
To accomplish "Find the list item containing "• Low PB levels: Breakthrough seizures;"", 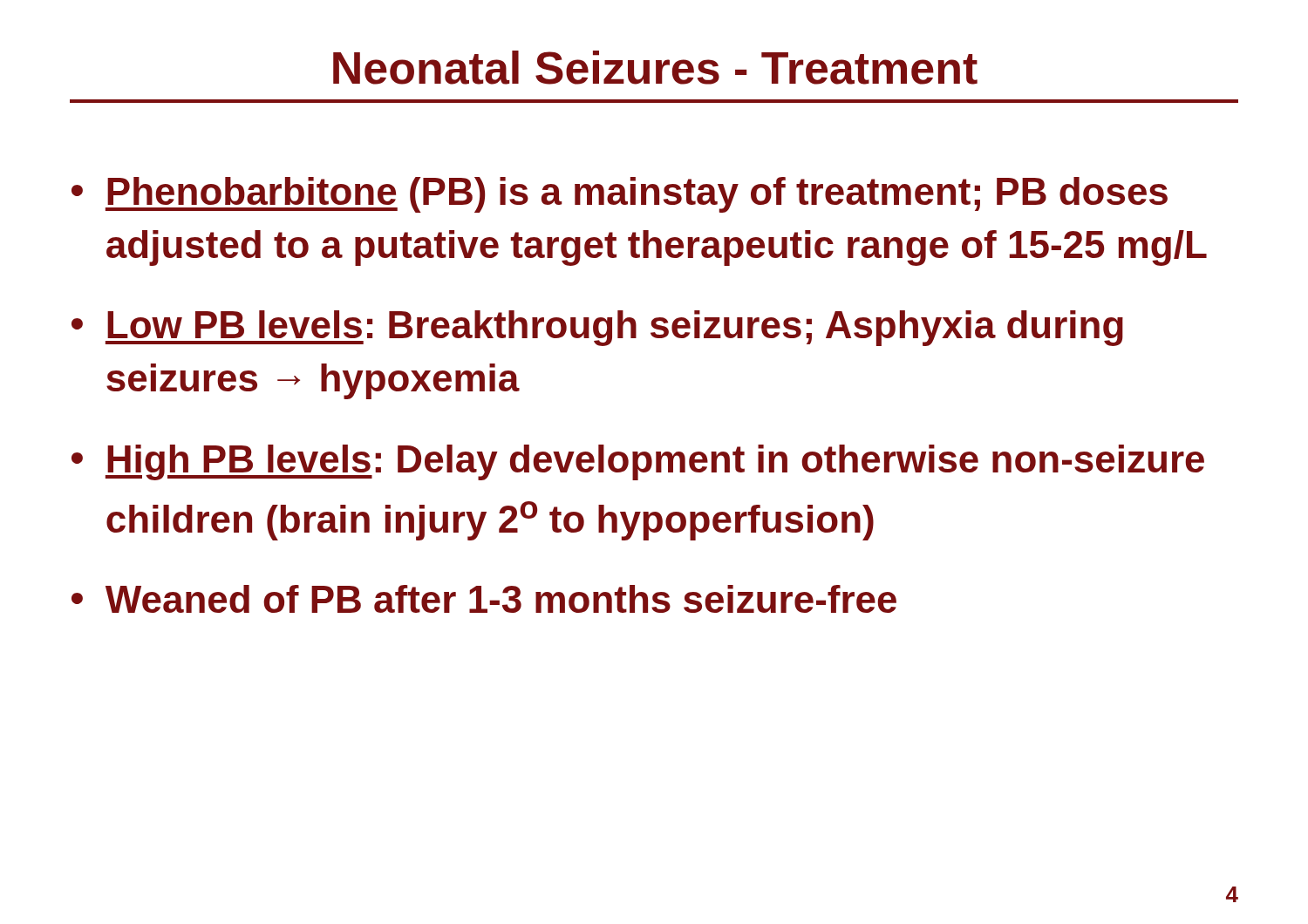I will (x=654, y=352).
